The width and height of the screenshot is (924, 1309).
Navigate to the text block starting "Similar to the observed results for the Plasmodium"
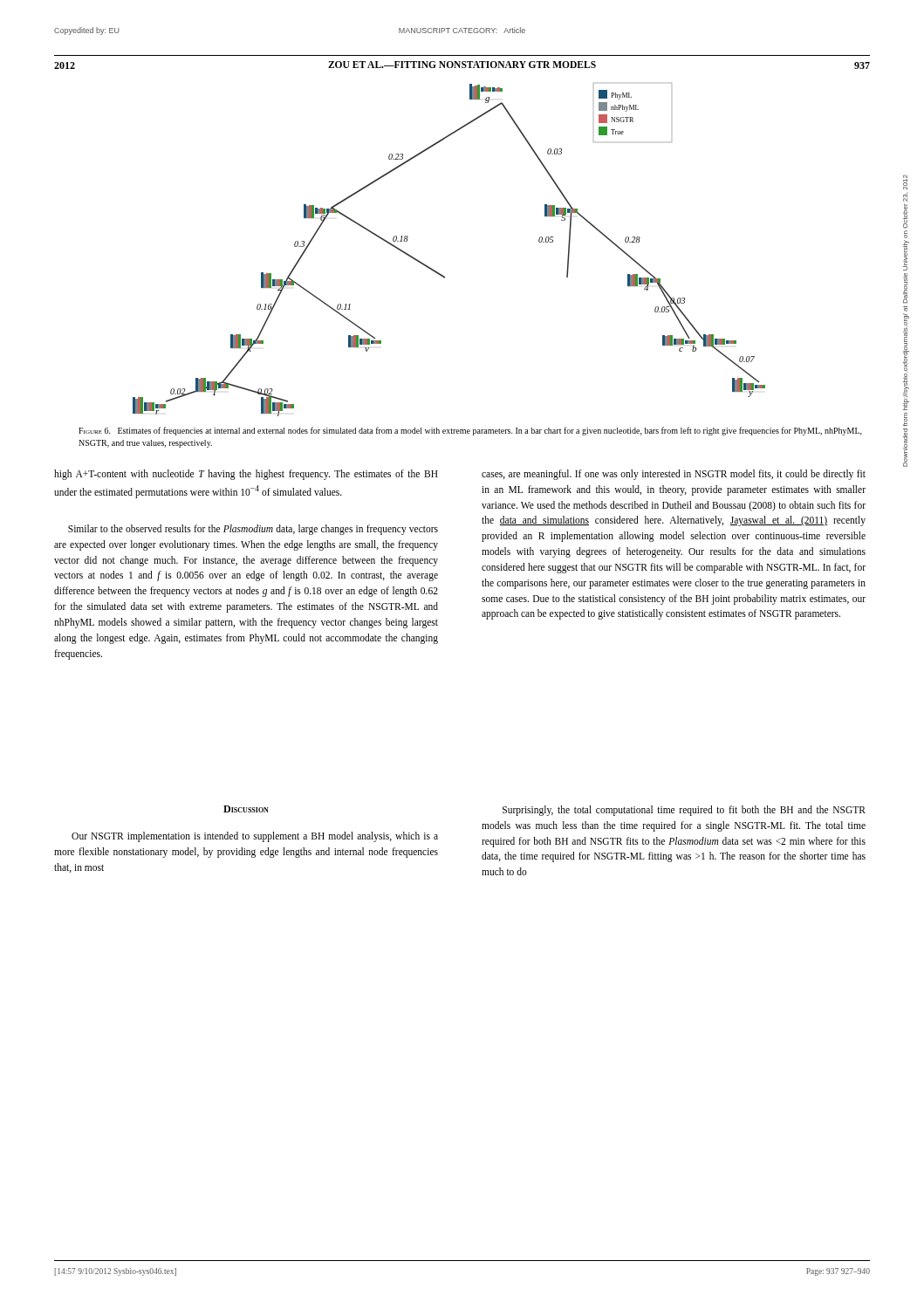tap(246, 591)
